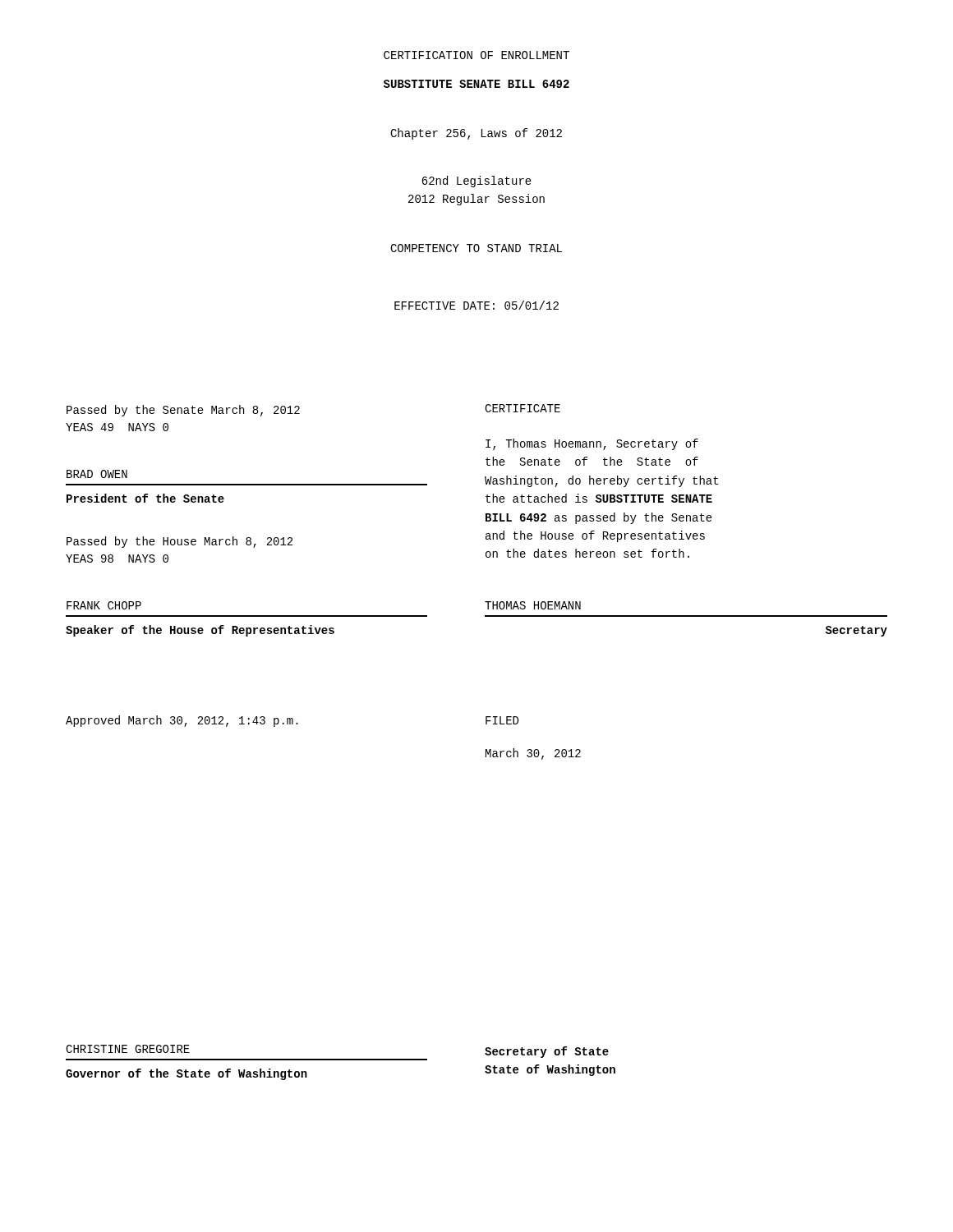The height and width of the screenshot is (1232, 953).
Task: Where is the passage that starts "Approved March 30, 2012,"?
Action: click(x=183, y=721)
